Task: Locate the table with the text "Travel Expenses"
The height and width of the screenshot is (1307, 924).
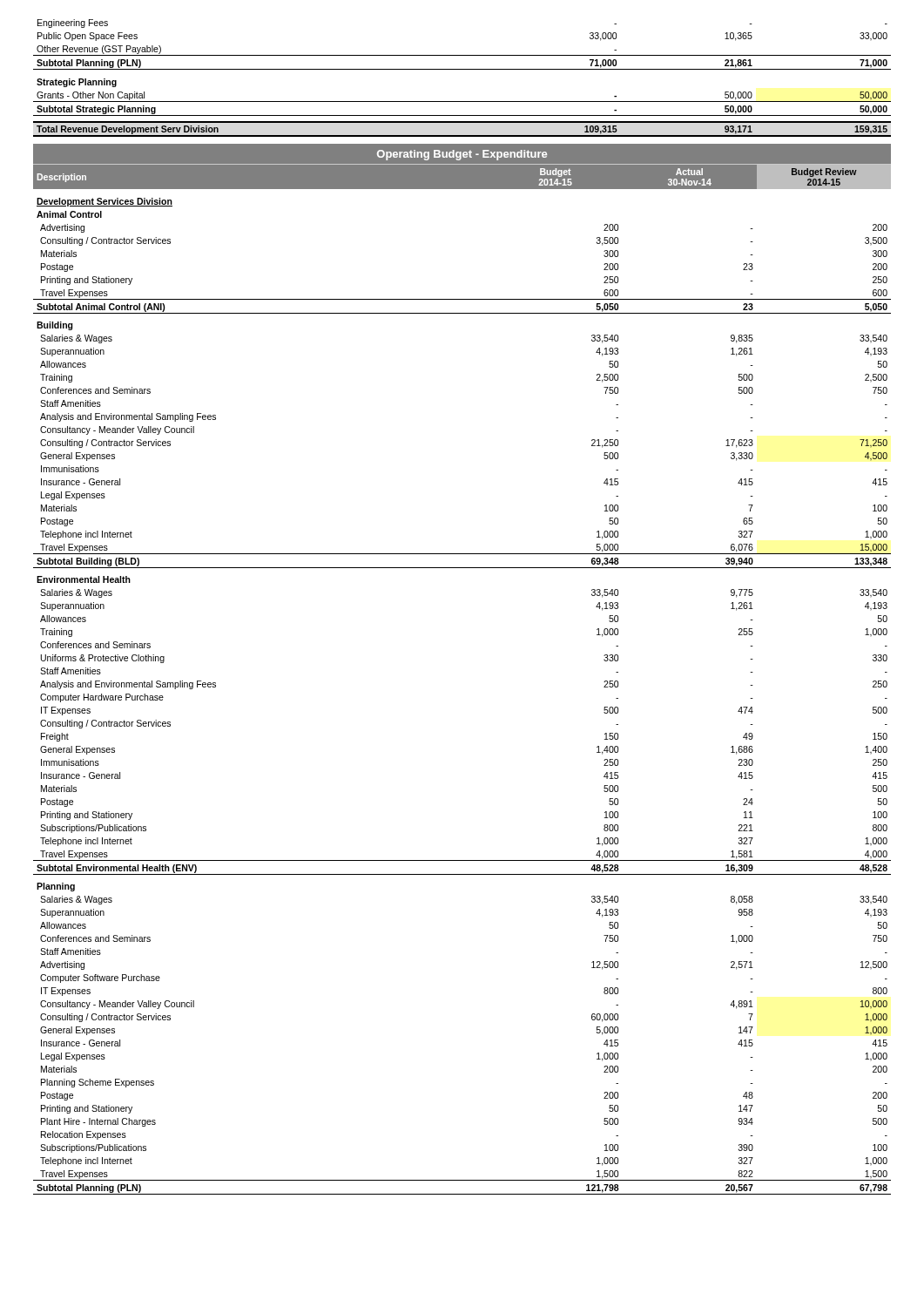Action: tap(462, 679)
